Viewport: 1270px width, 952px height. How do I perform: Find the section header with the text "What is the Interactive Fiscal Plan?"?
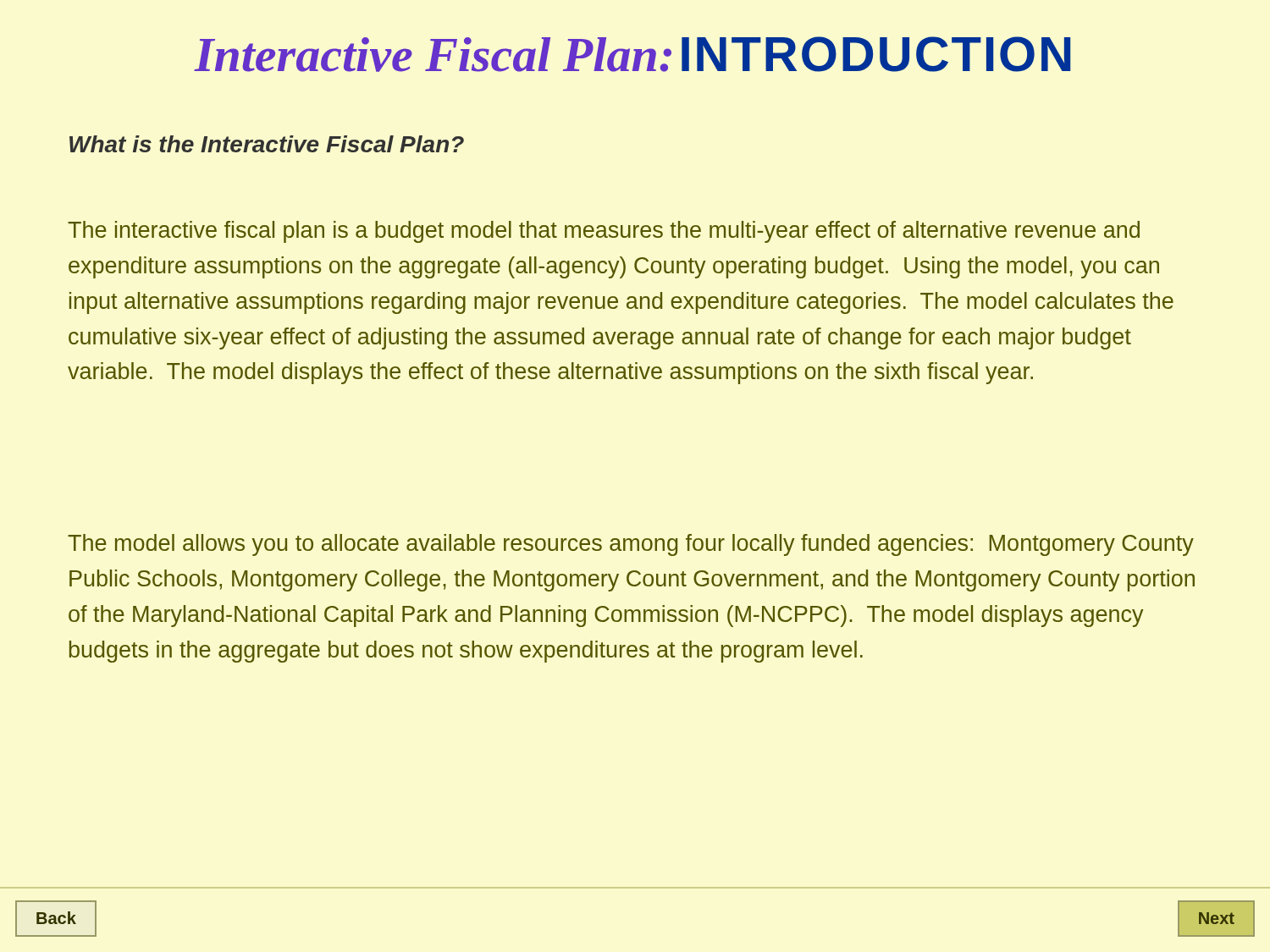coord(266,144)
